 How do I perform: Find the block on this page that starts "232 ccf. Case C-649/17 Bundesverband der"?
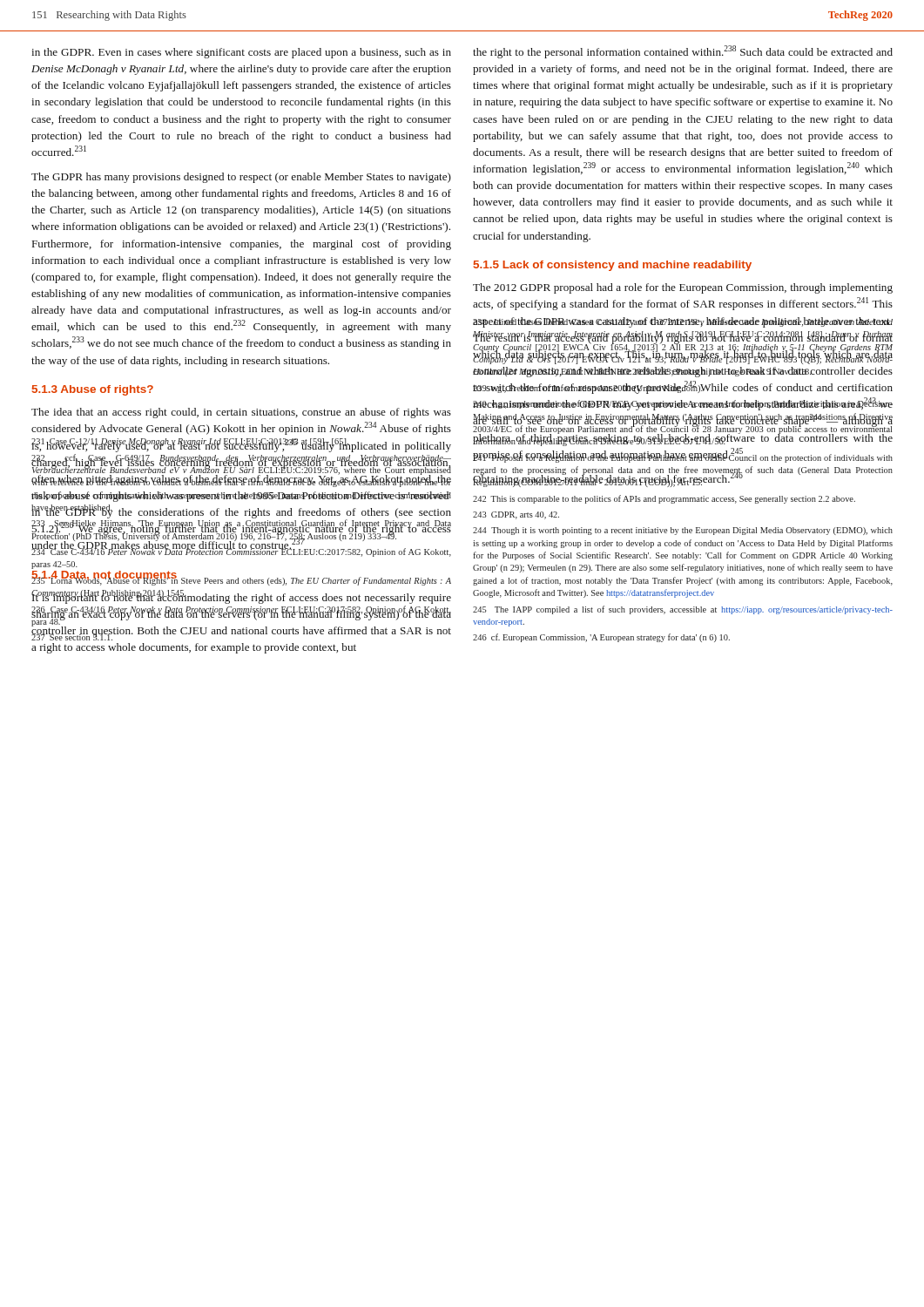[x=241, y=483]
